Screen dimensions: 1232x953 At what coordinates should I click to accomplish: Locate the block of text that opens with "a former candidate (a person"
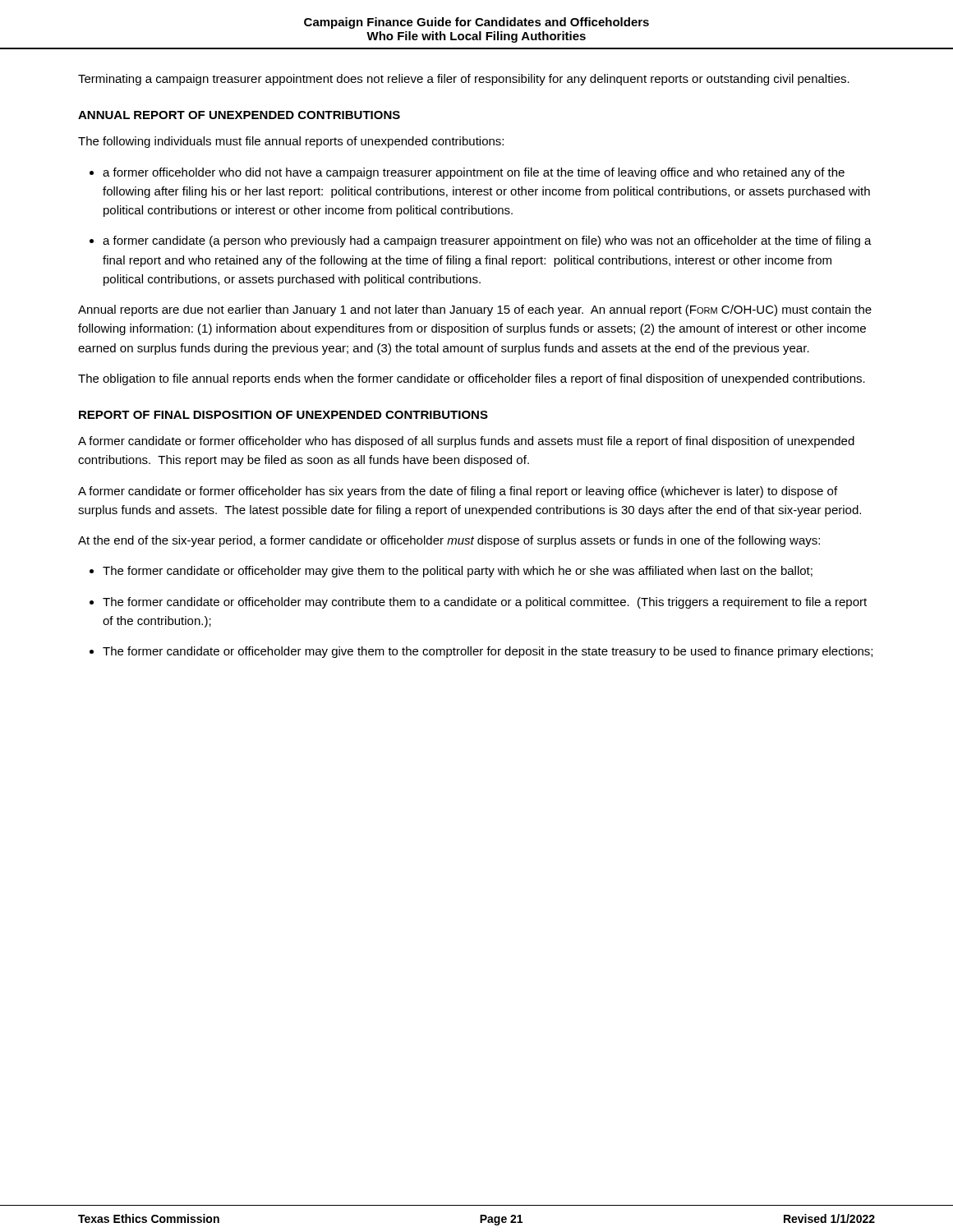click(487, 260)
